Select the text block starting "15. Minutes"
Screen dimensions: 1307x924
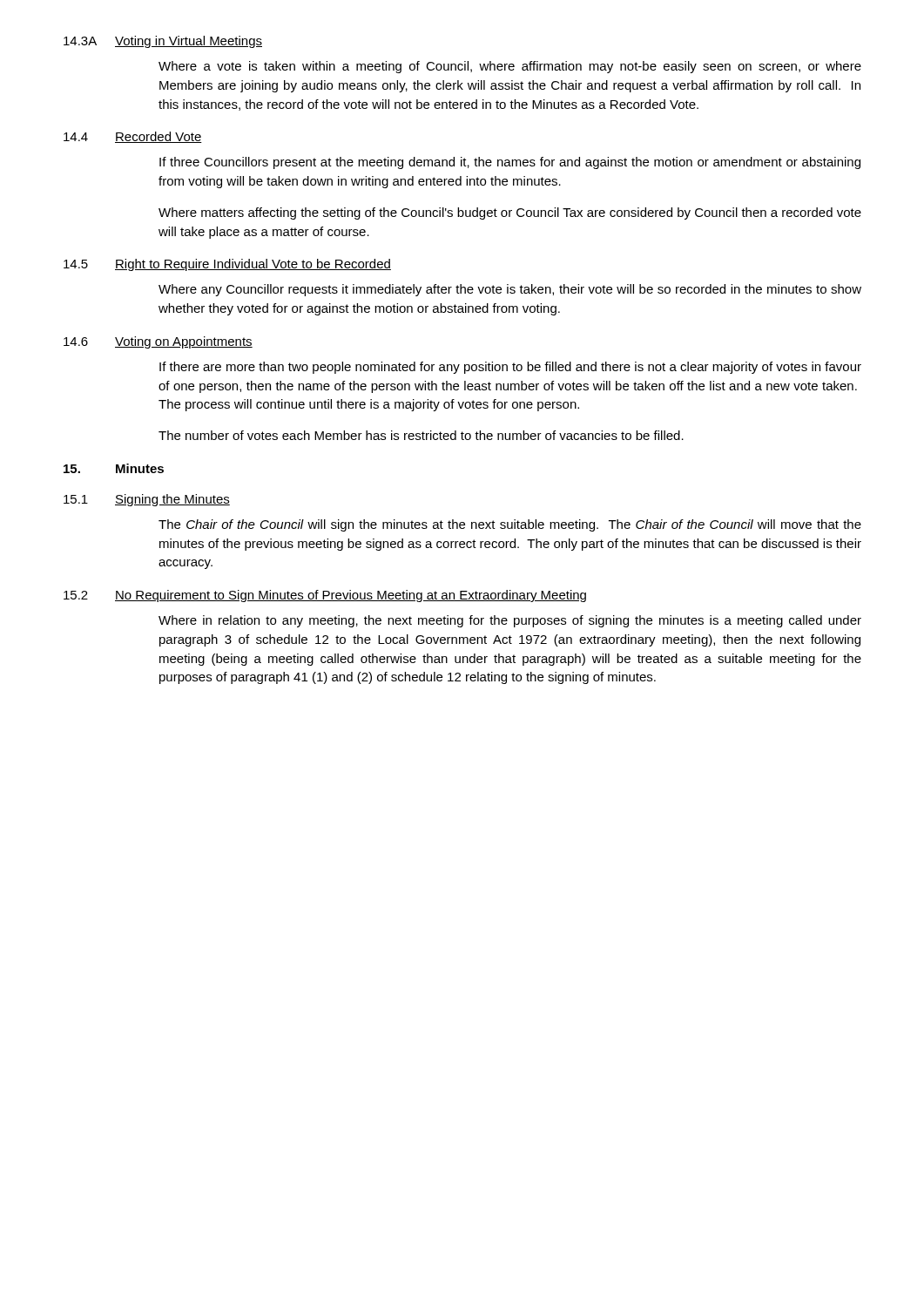tap(114, 468)
